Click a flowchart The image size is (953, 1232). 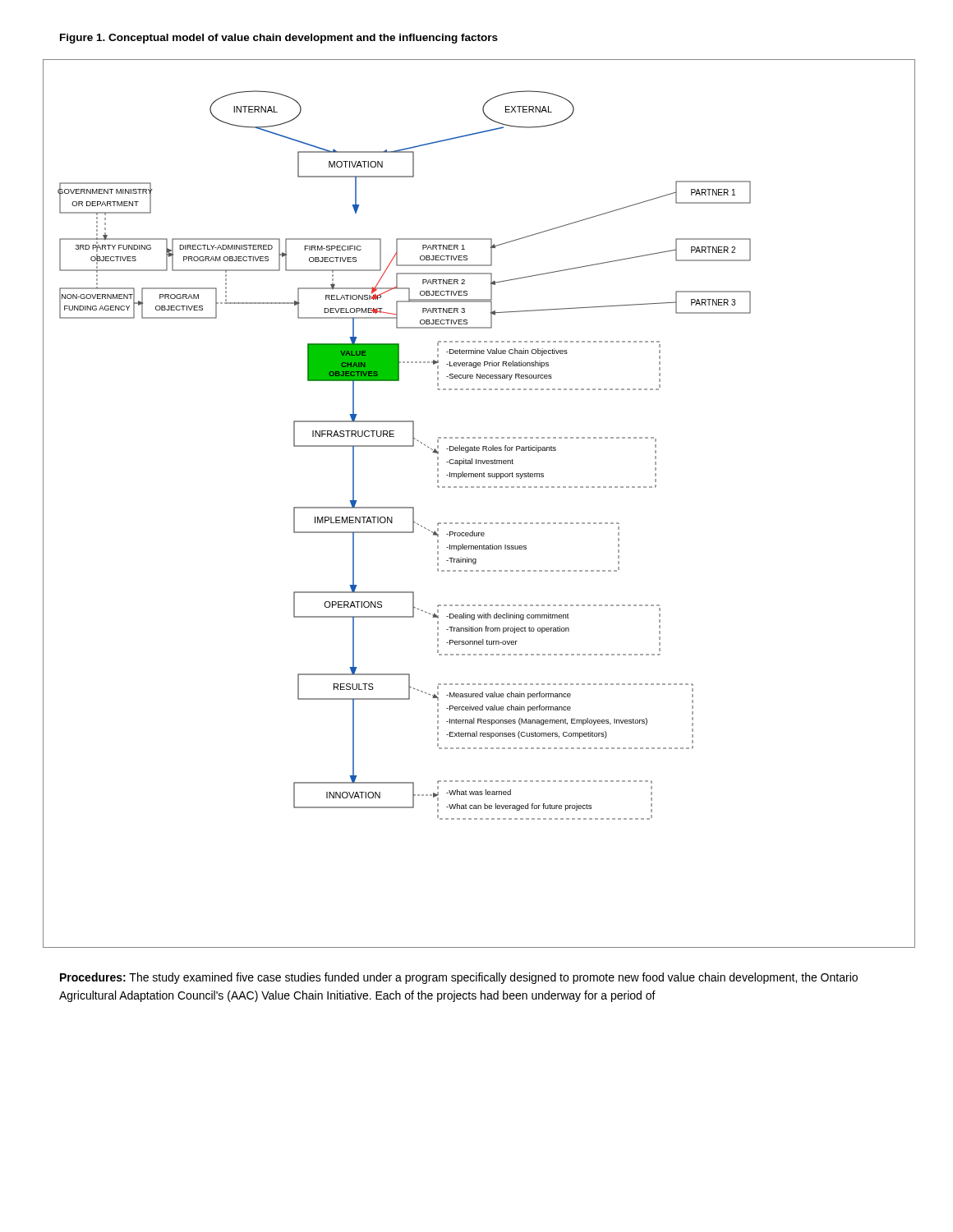(x=479, y=503)
